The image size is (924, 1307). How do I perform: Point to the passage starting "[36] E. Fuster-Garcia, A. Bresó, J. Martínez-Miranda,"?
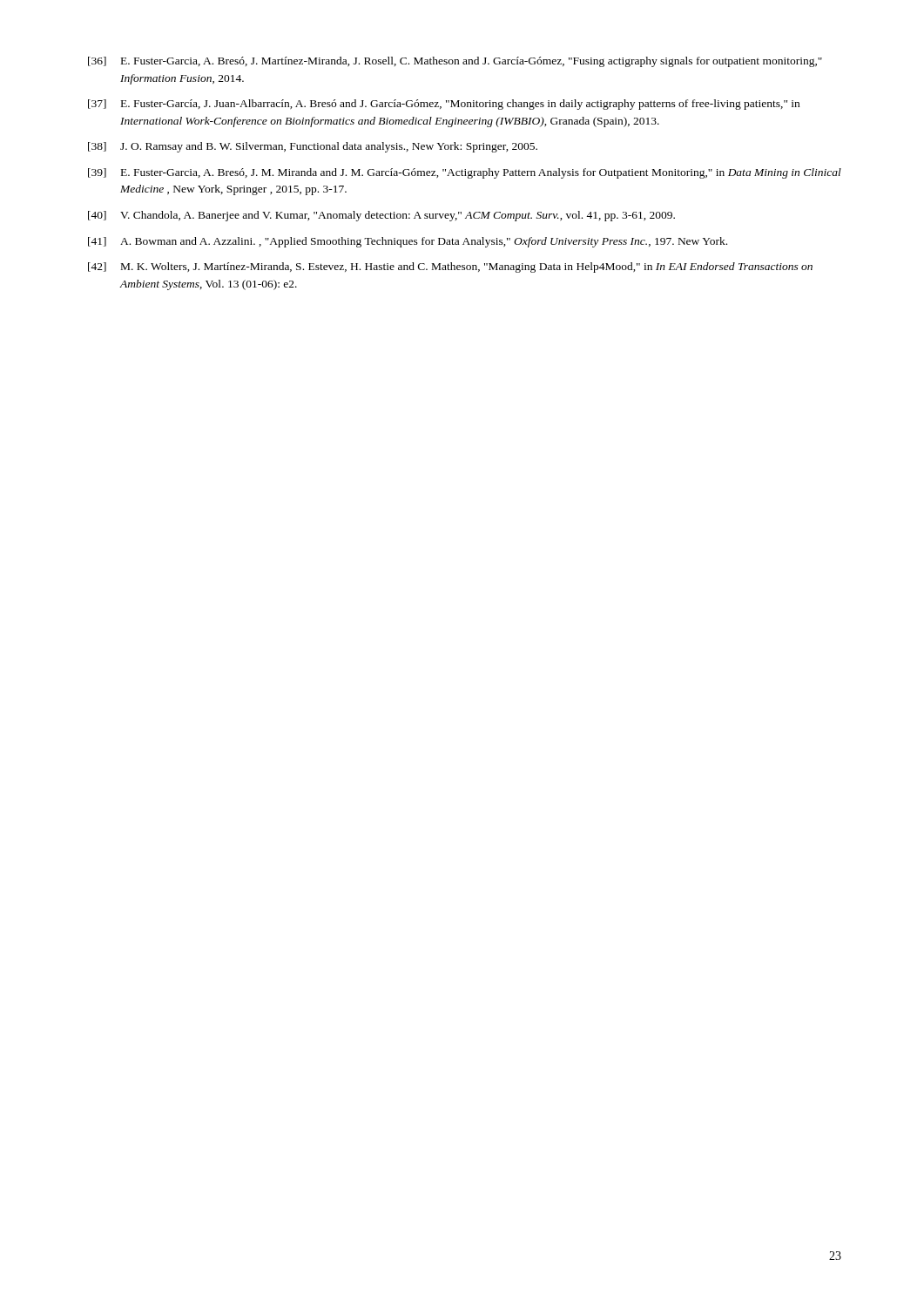tap(464, 69)
